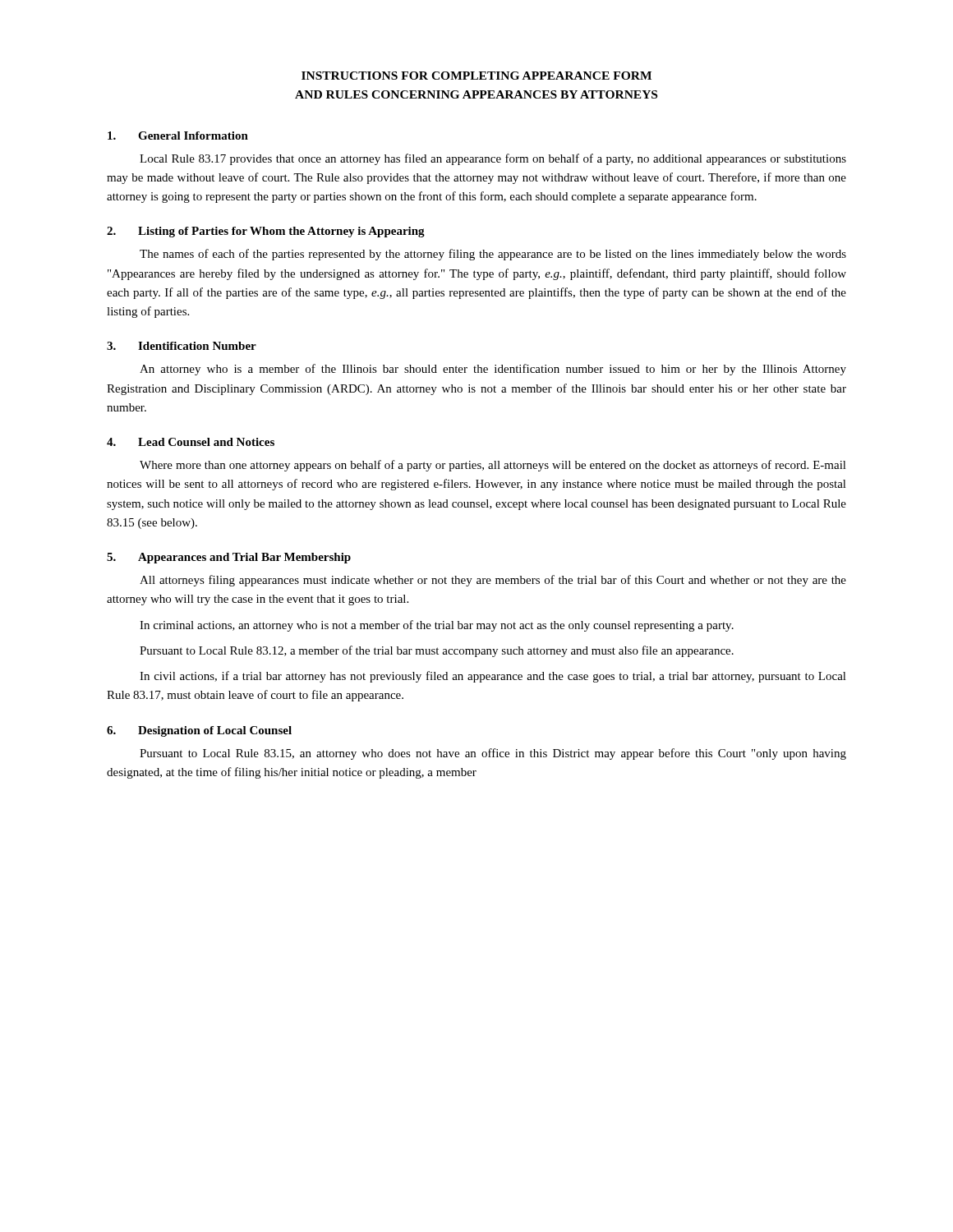Image resolution: width=953 pixels, height=1232 pixels.
Task: Where does it say "5. Appearances and Trial Bar Membership"?
Action: click(229, 557)
